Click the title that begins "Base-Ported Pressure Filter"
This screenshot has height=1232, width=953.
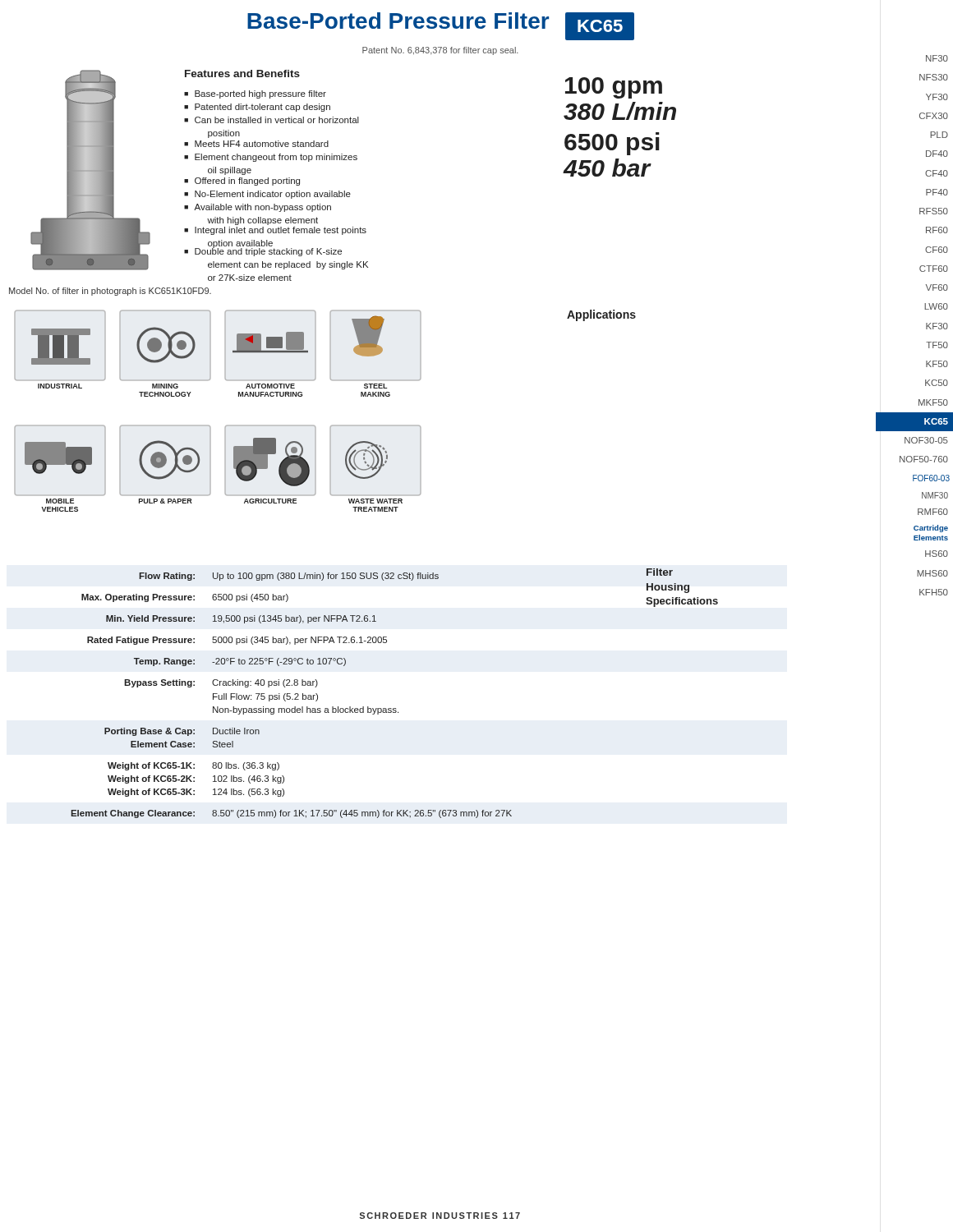(x=440, y=24)
